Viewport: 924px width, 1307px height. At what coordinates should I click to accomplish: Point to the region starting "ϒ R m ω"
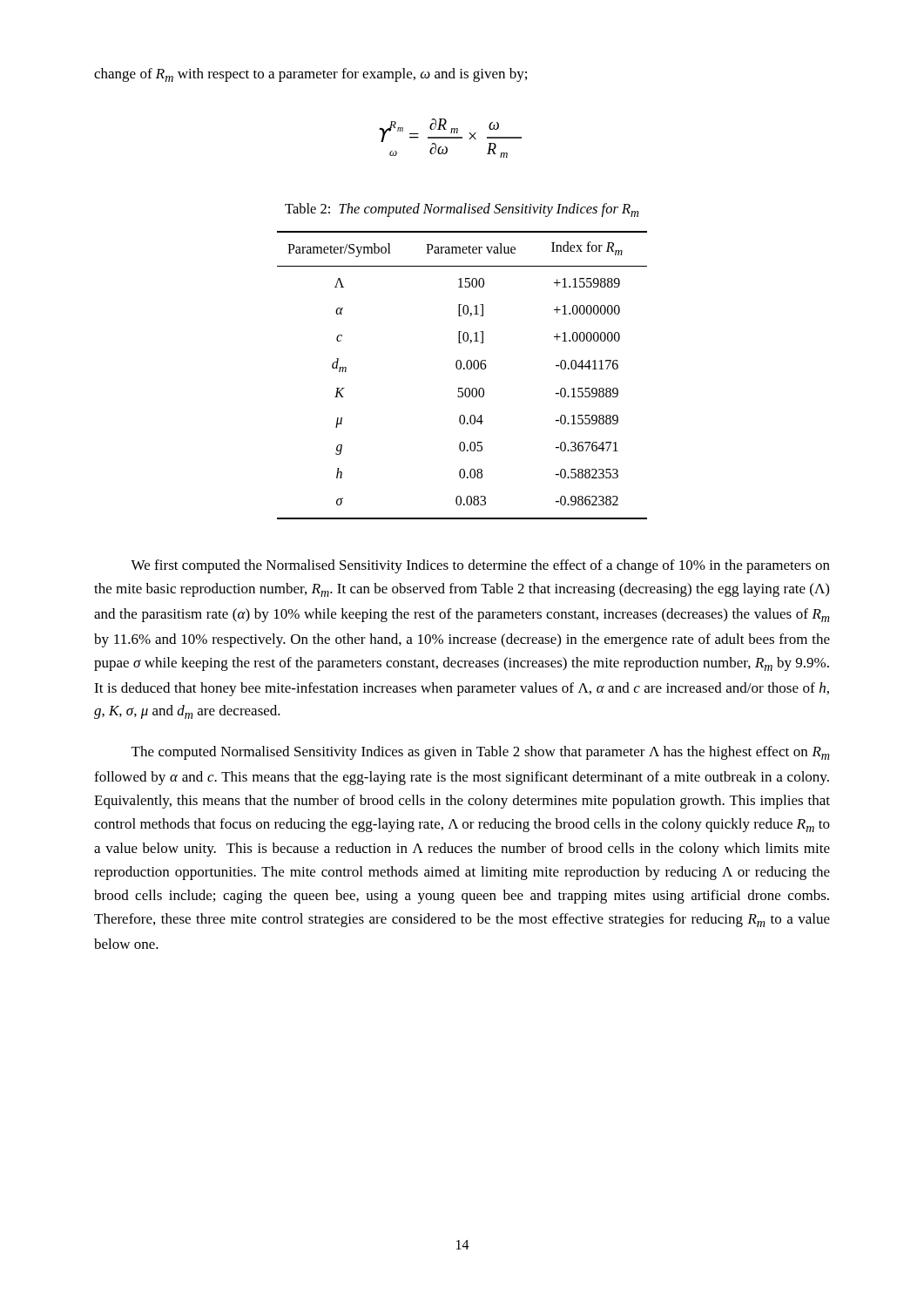[462, 137]
